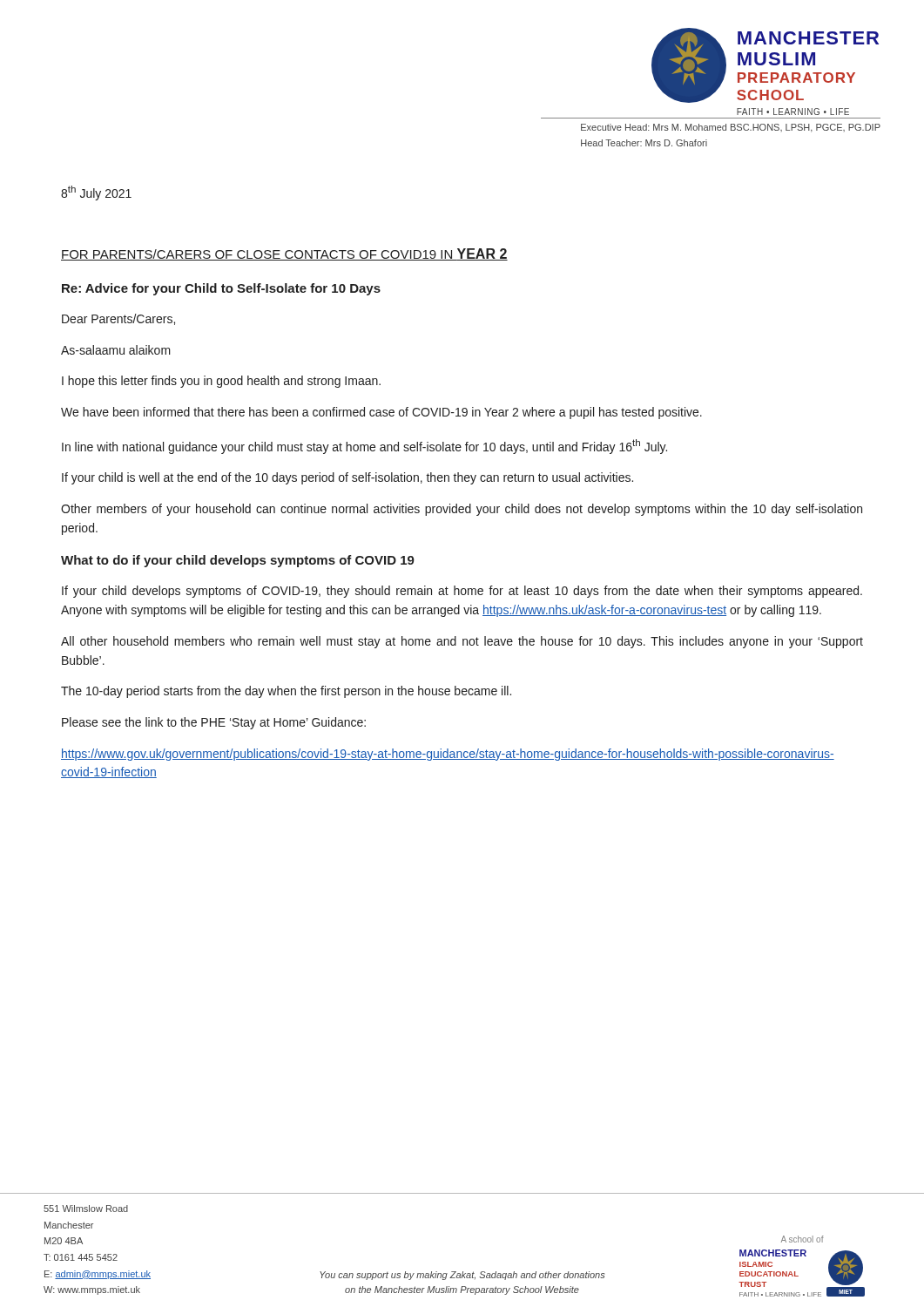Where is the passage that starts "Other members of"?
The image size is (924, 1307).
462,519
